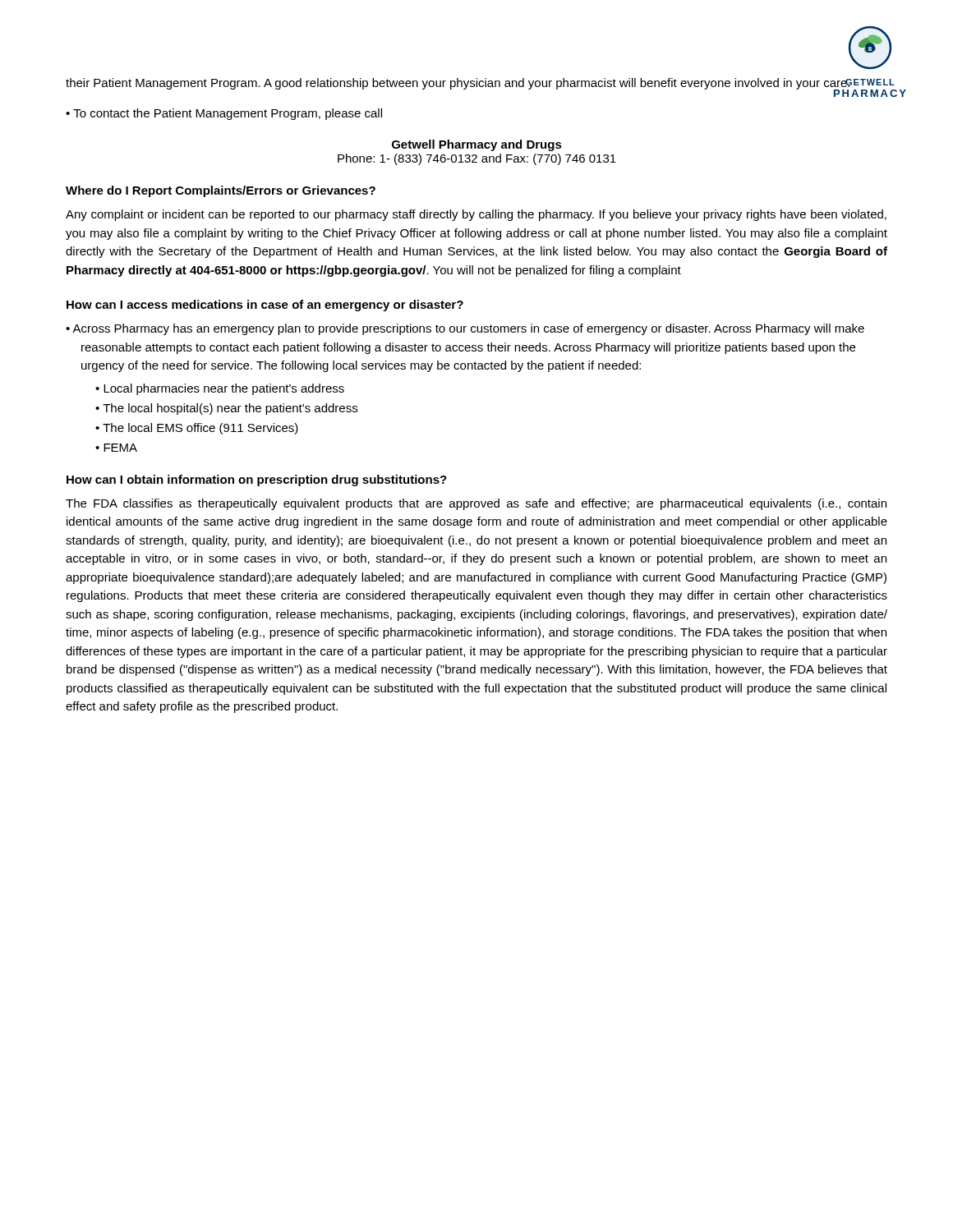The width and height of the screenshot is (953, 1232).
Task: Click on the text block containing "Any complaint or incident"
Action: pyautogui.click(x=476, y=242)
